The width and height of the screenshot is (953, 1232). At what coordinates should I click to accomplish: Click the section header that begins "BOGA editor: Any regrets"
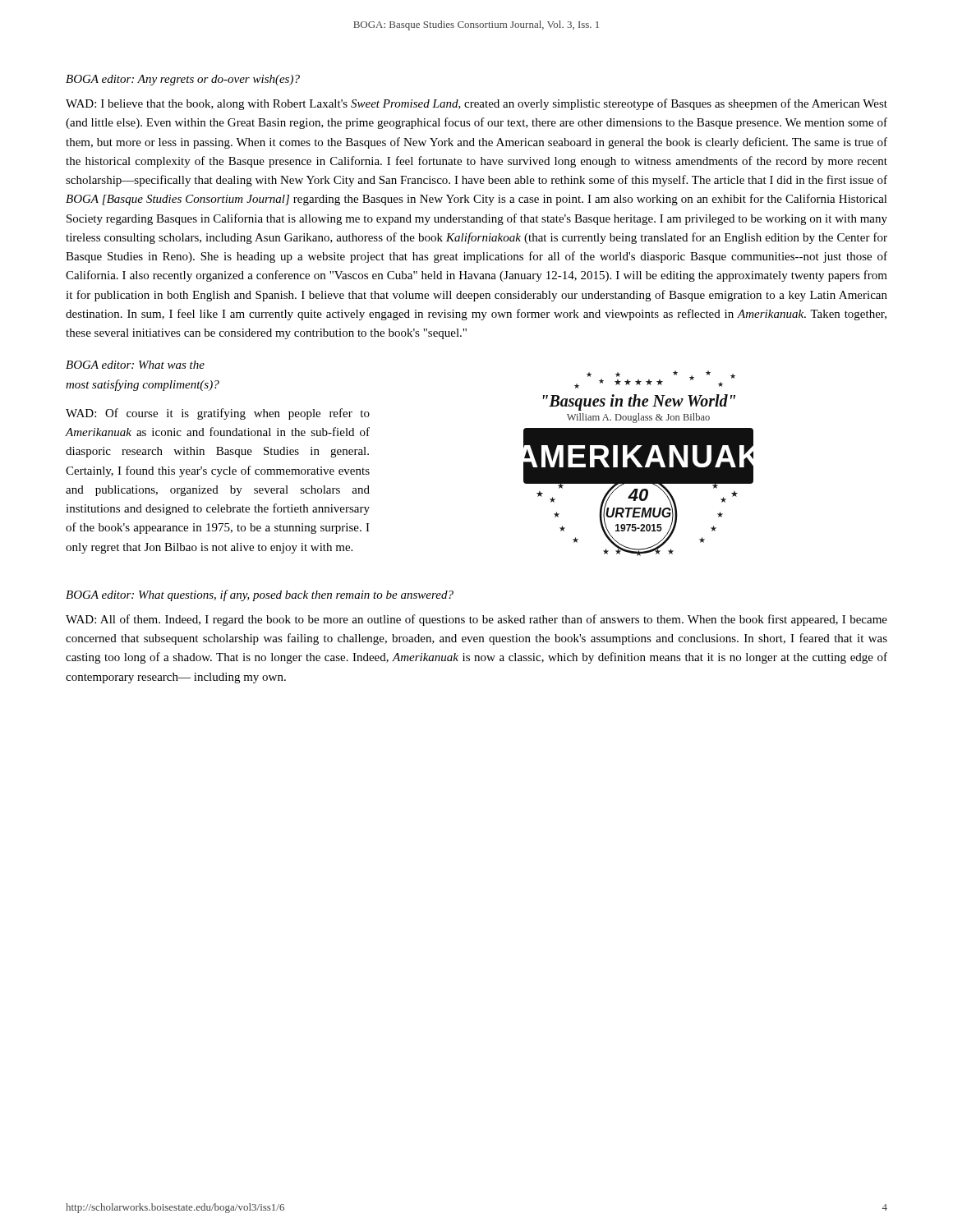point(183,79)
